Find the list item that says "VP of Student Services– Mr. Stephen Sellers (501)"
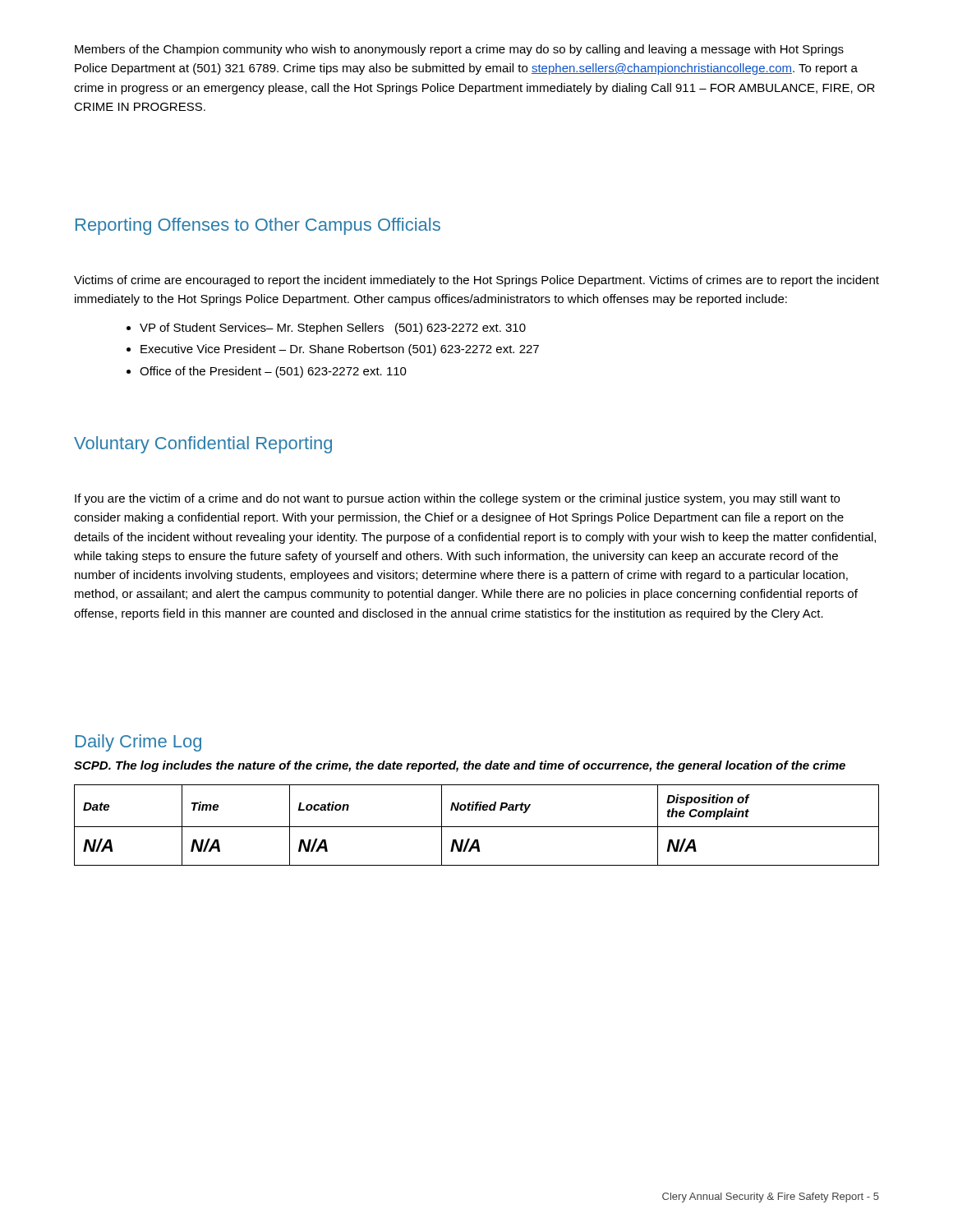 point(501,327)
